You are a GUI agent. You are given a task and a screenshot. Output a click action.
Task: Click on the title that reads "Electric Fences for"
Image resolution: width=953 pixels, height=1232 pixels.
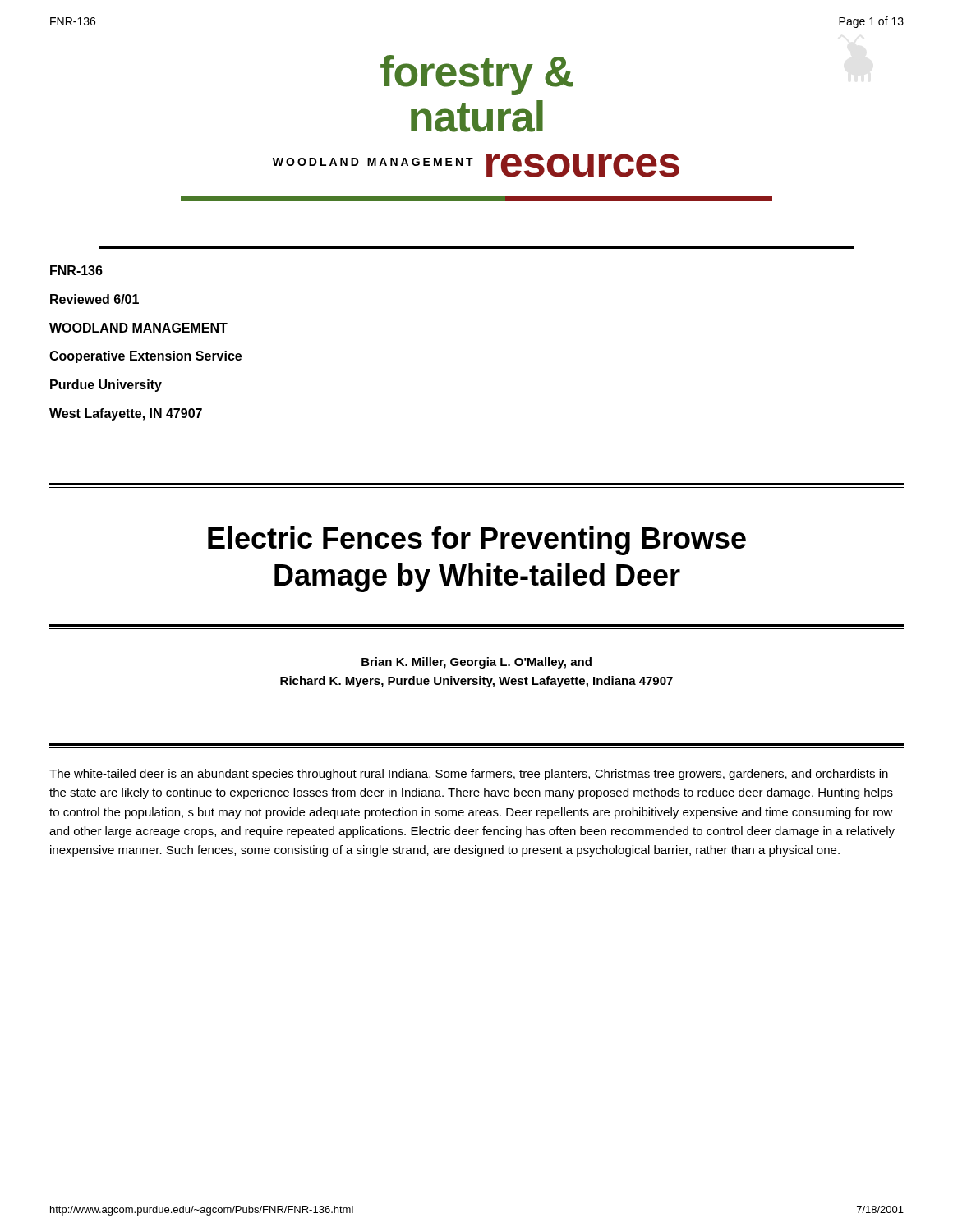coord(476,557)
